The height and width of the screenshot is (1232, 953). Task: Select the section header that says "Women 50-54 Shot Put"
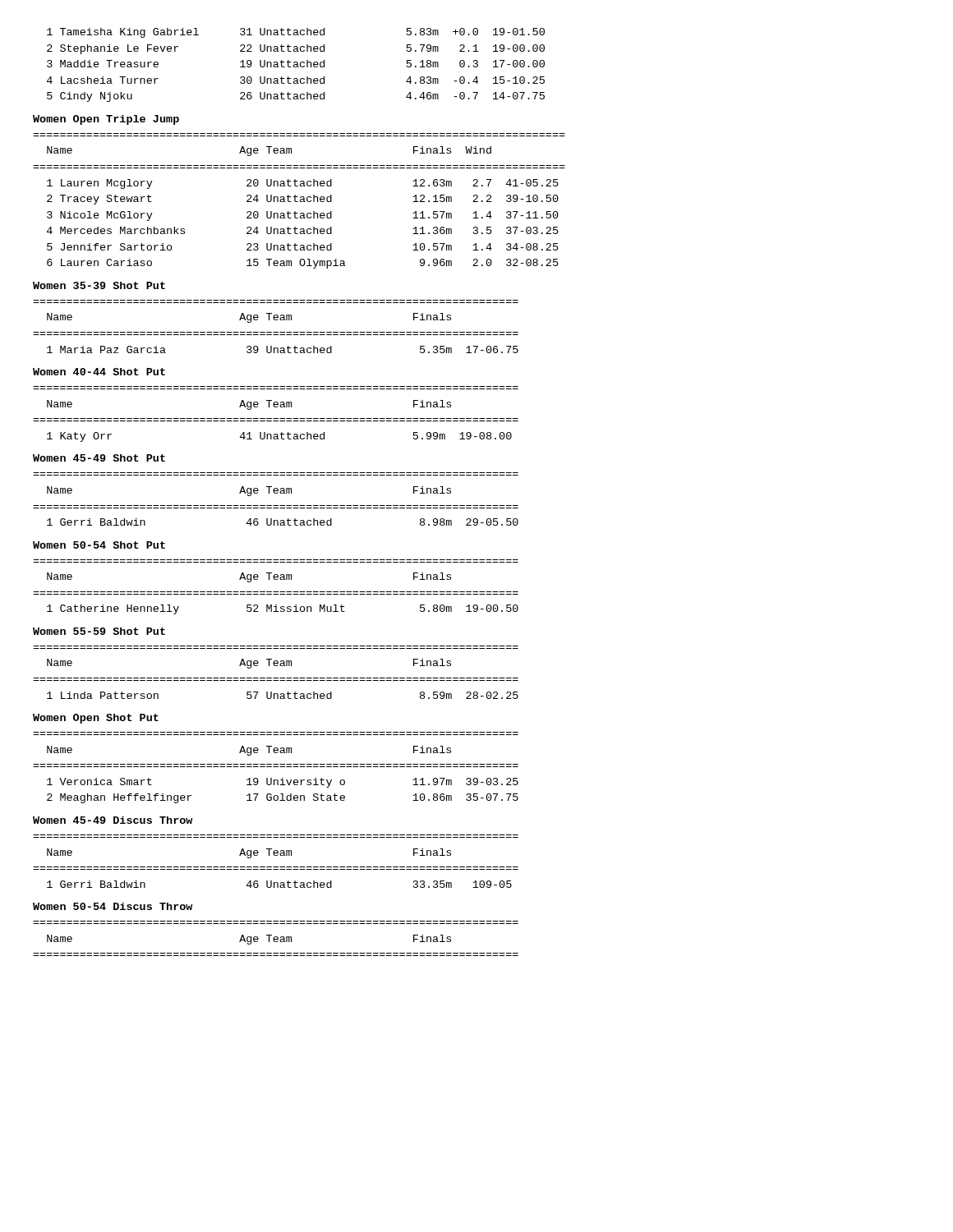[x=99, y=546]
